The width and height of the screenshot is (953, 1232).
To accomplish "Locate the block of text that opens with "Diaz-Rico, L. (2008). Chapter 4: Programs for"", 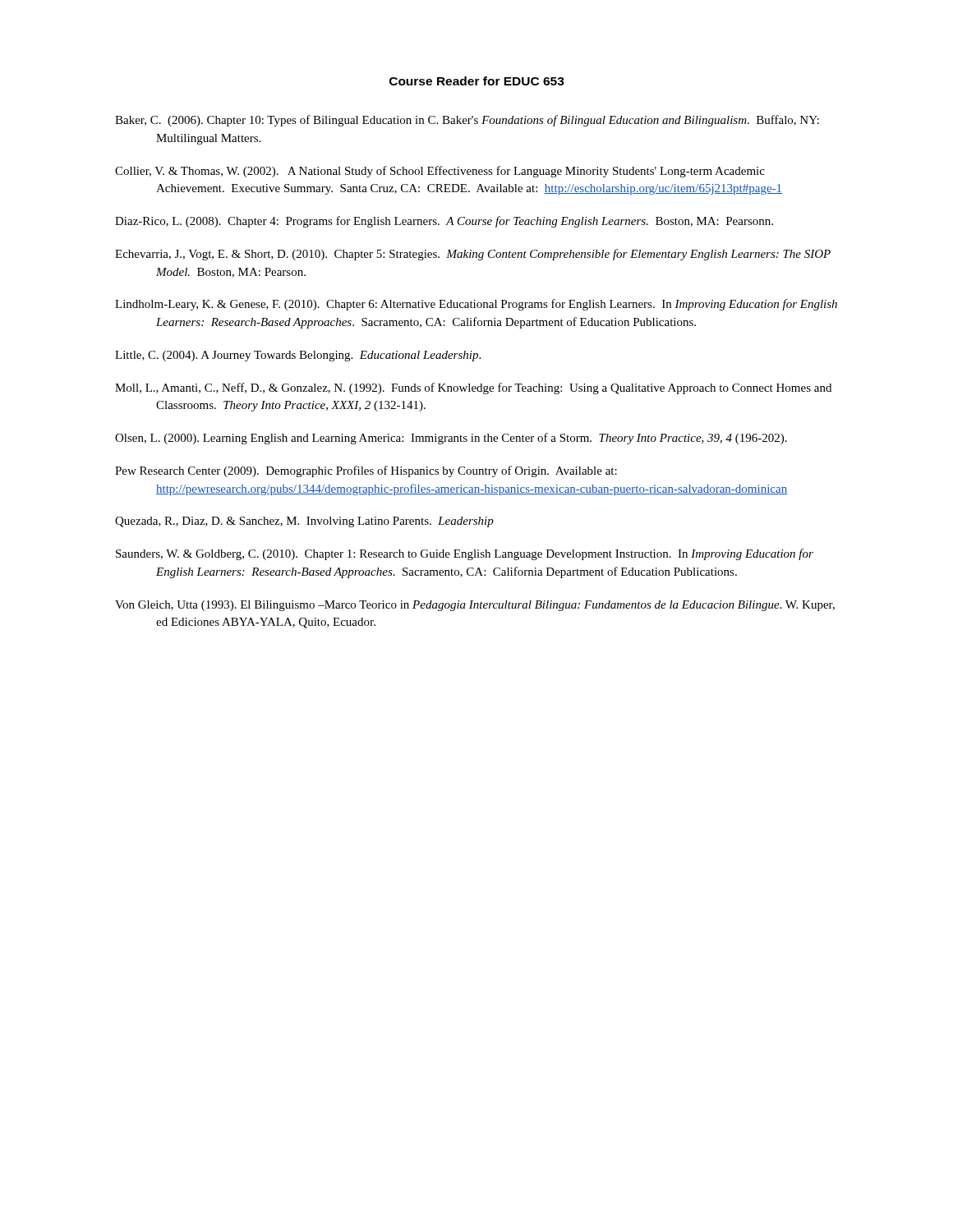I will coord(444,221).
